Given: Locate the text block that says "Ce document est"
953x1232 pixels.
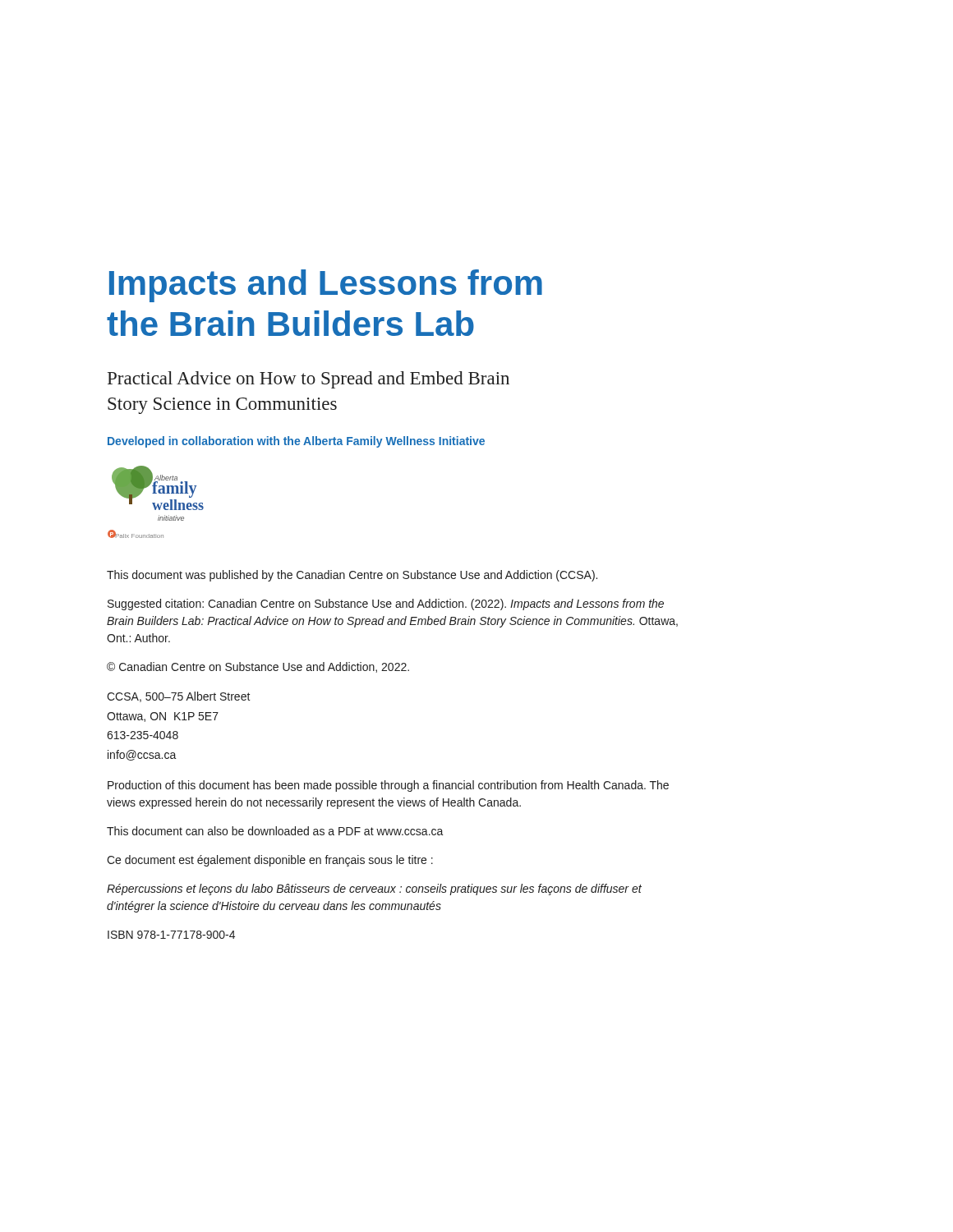Looking at the screenshot, I should [x=394, y=860].
